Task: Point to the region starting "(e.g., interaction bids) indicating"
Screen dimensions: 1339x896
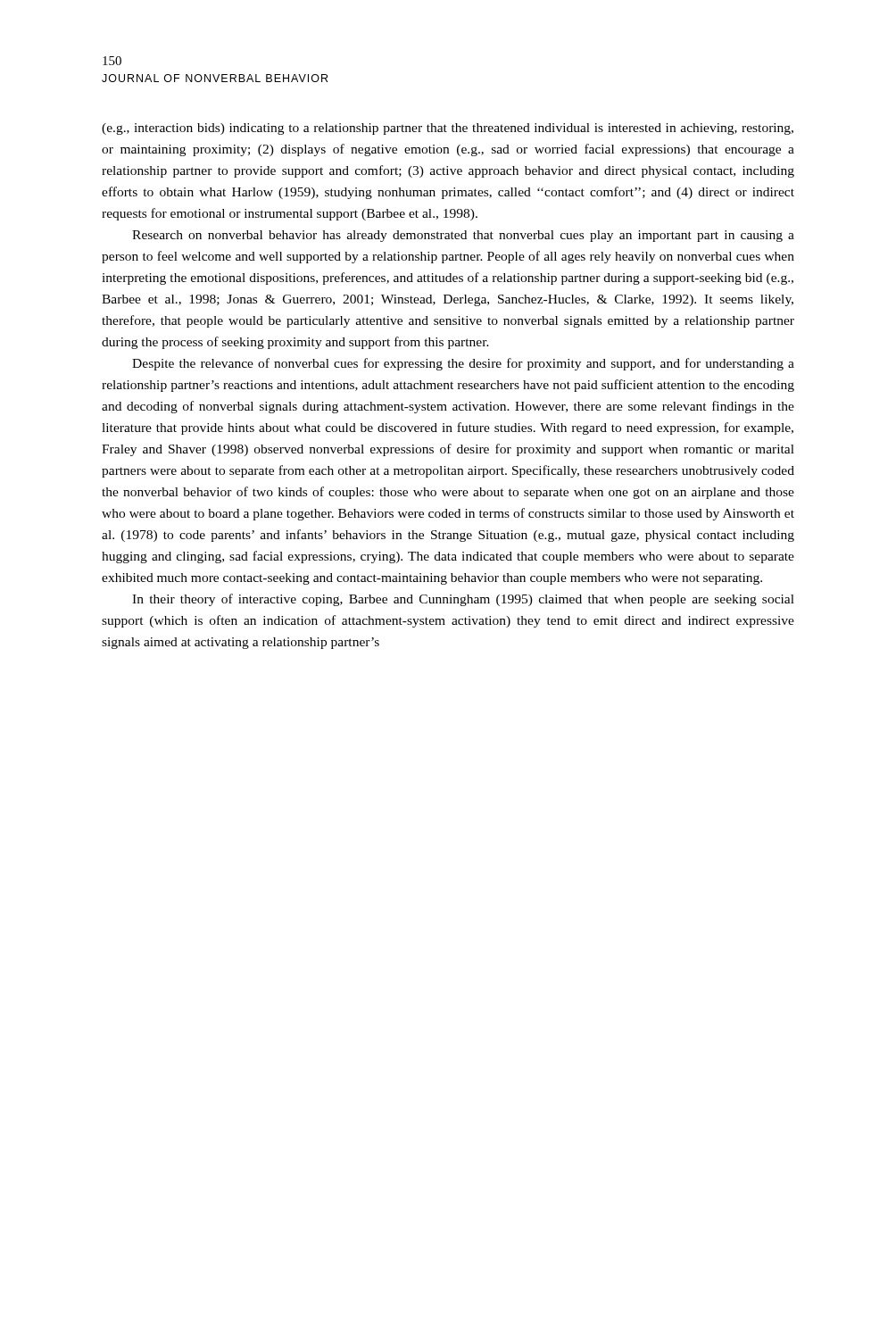Action: coord(448,385)
